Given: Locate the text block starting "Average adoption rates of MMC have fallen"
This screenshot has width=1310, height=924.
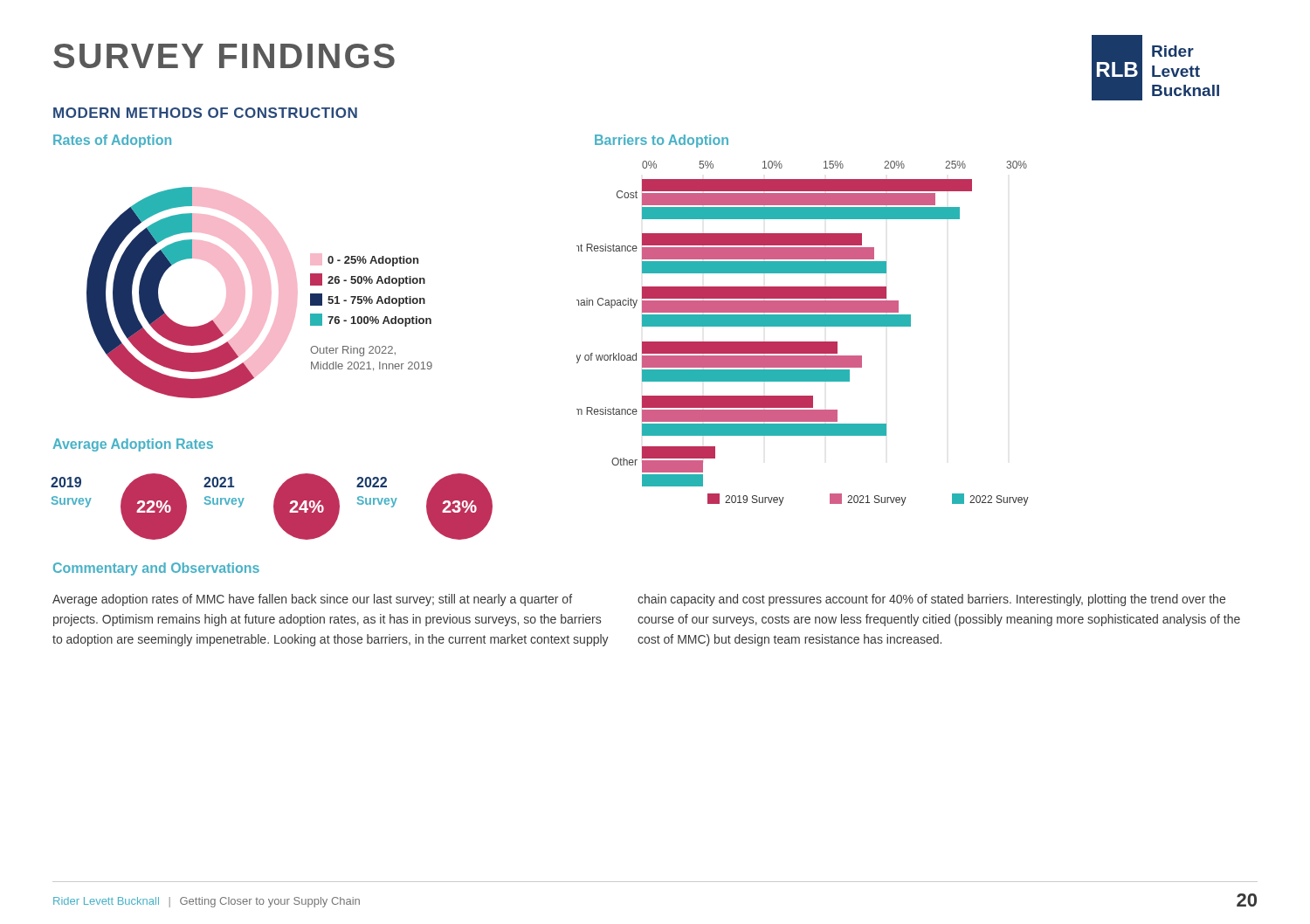Looking at the screenshot, I should pos(330,619).
